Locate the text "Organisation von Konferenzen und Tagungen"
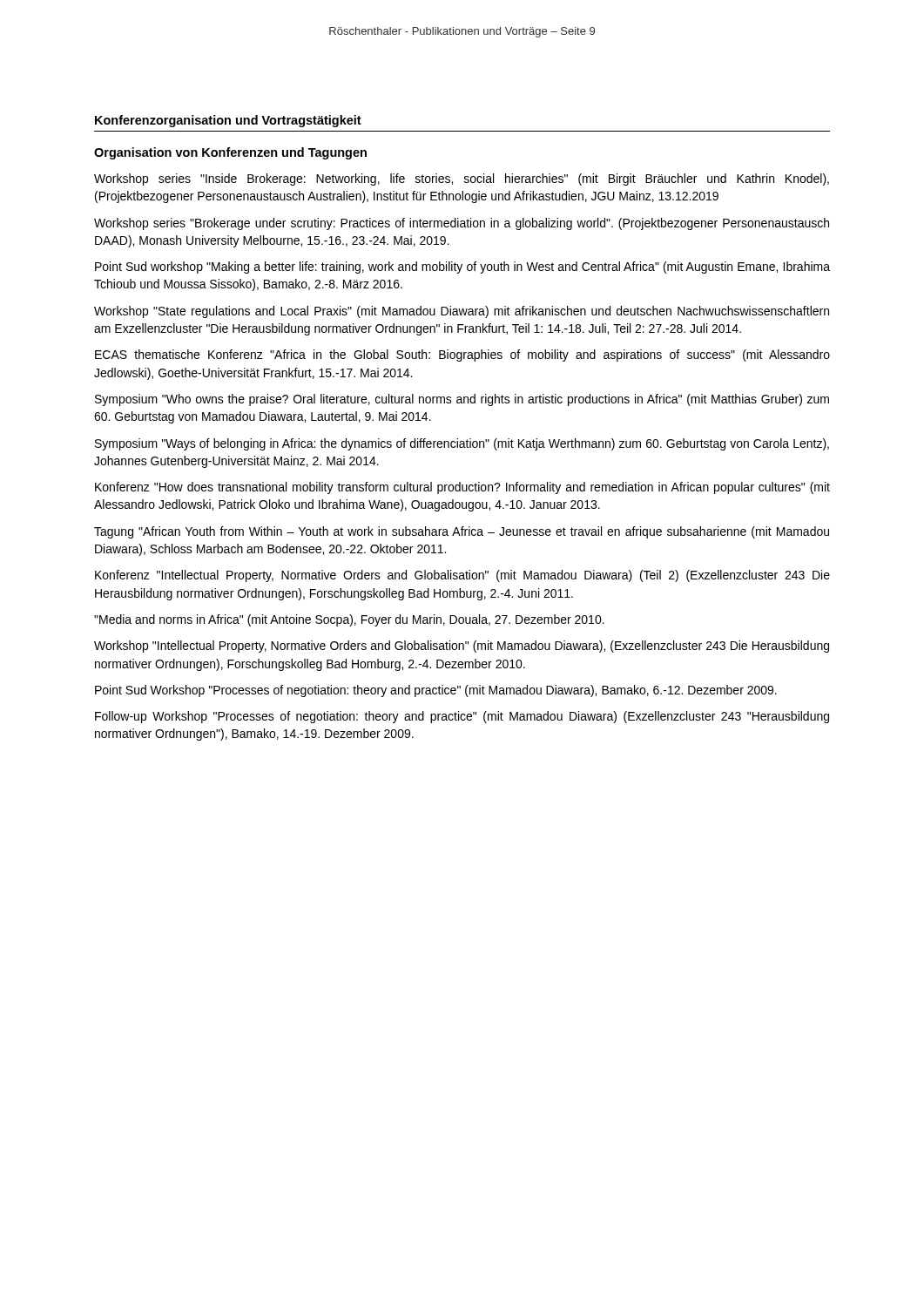 pyautogui.click(x=231, y=152)
